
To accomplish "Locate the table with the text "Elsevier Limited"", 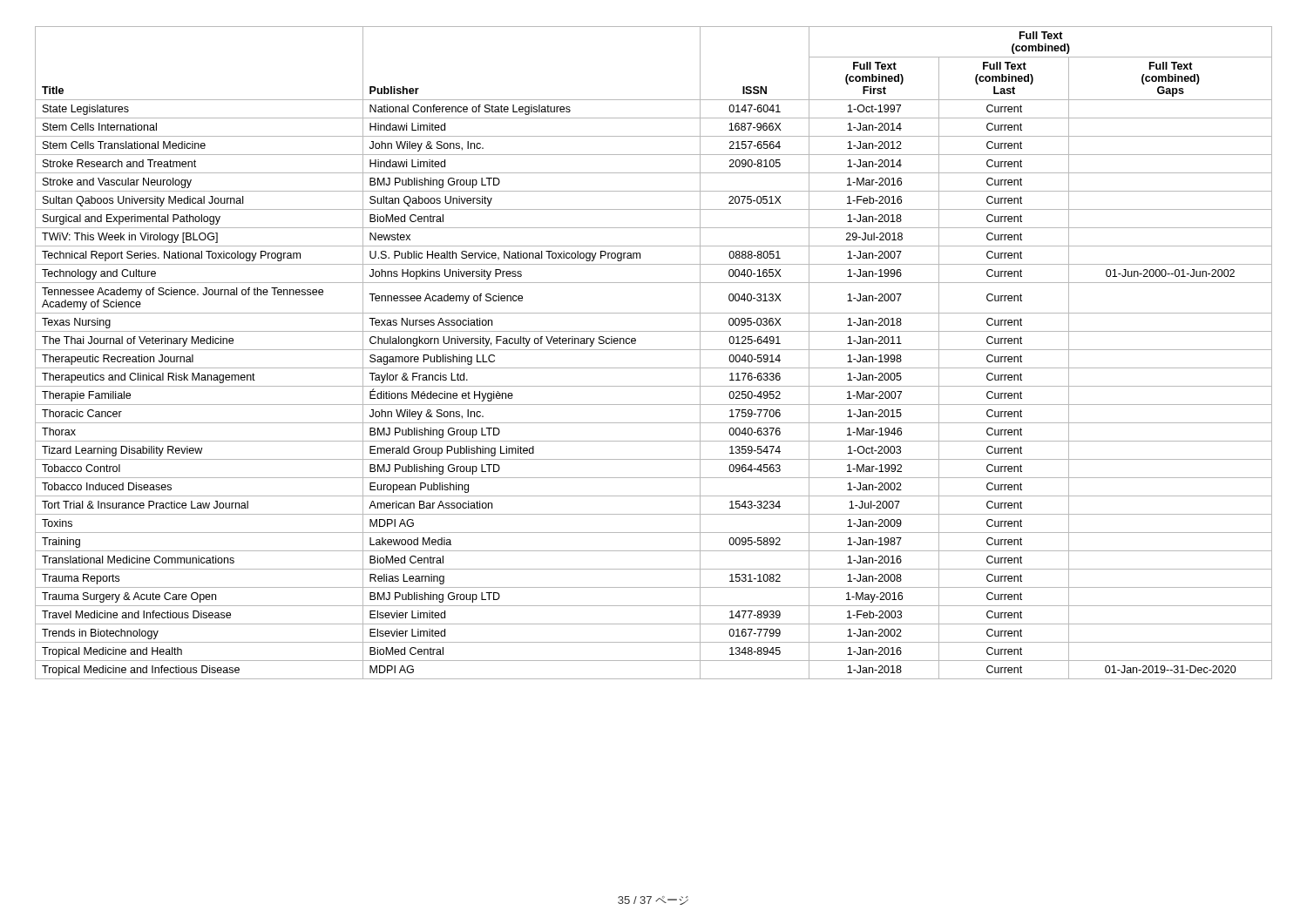I will pyautogui.click(x=654, y=353).
